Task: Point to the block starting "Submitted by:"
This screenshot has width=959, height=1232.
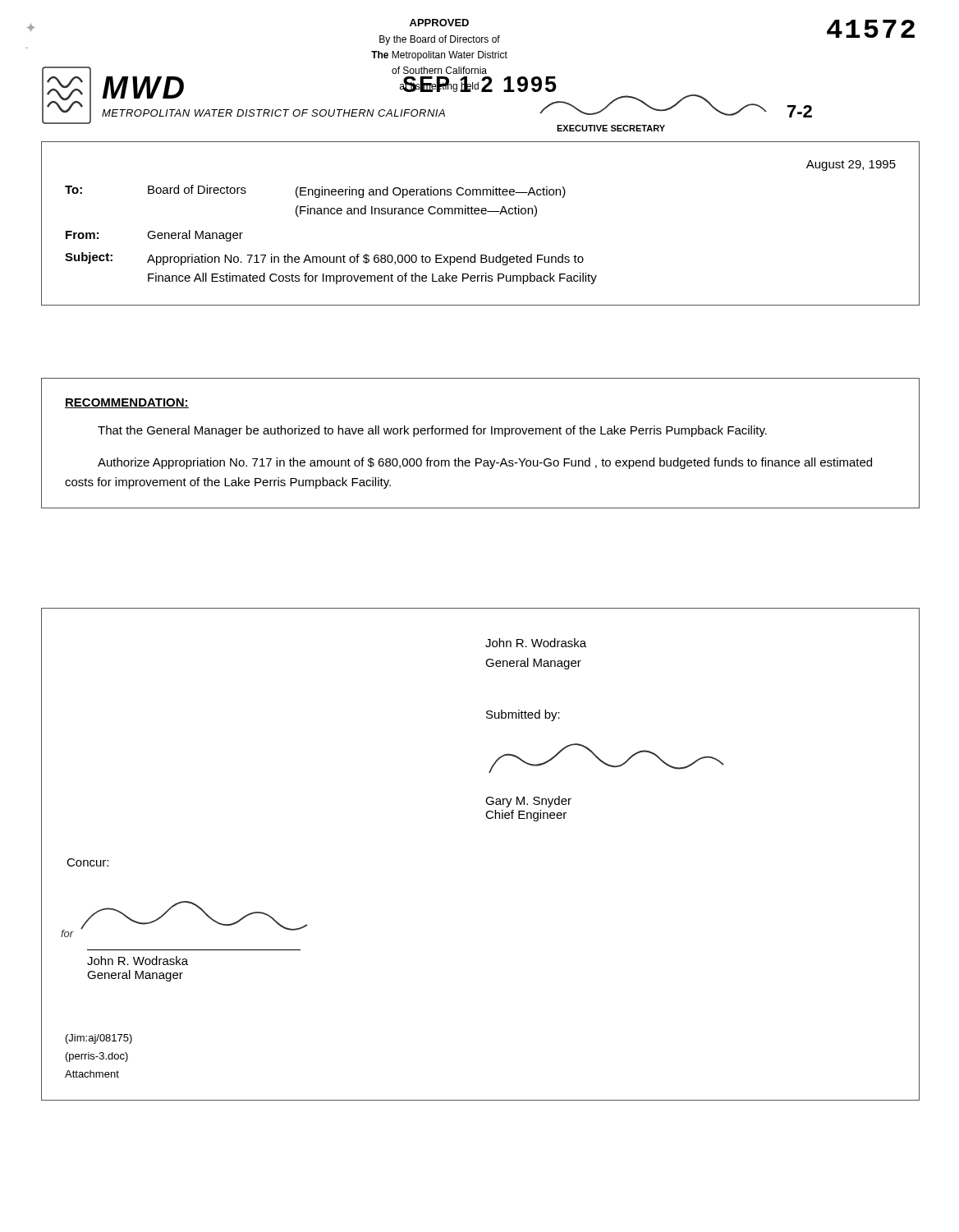Action: click(523, 714)
